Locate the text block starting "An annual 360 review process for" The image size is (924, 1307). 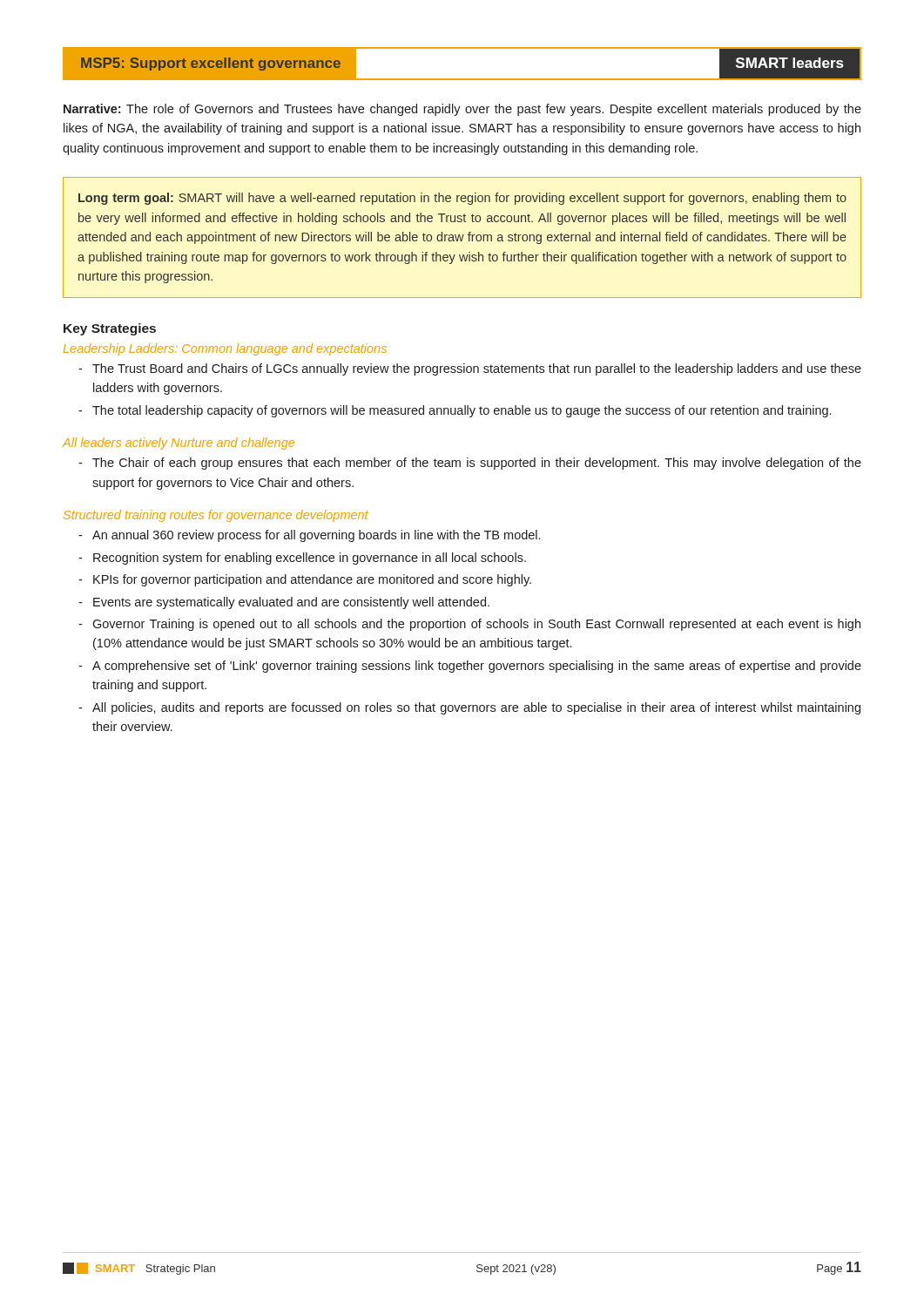[x=317, y=535]
